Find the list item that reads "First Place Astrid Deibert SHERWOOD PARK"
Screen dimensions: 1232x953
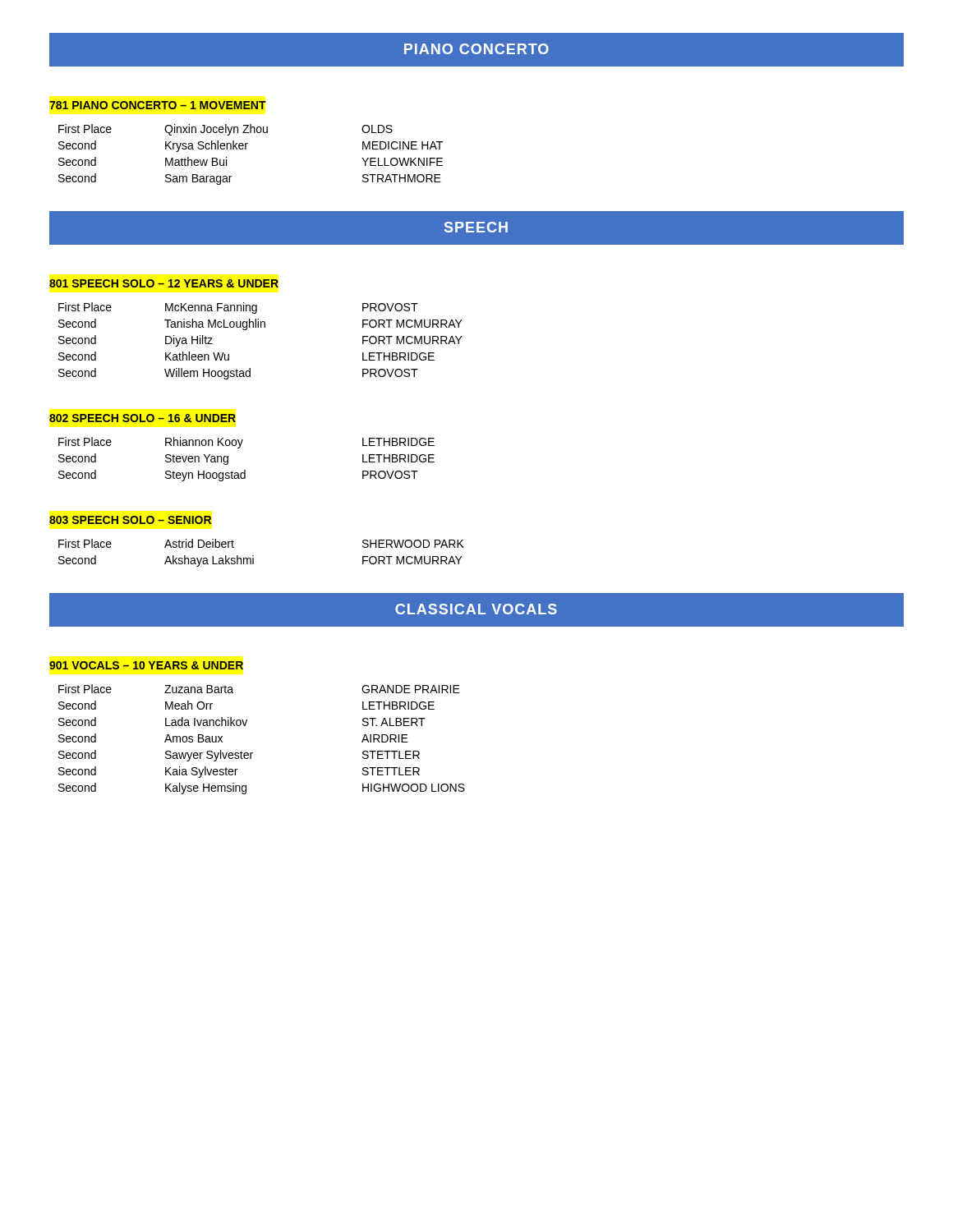click(87, 544)
